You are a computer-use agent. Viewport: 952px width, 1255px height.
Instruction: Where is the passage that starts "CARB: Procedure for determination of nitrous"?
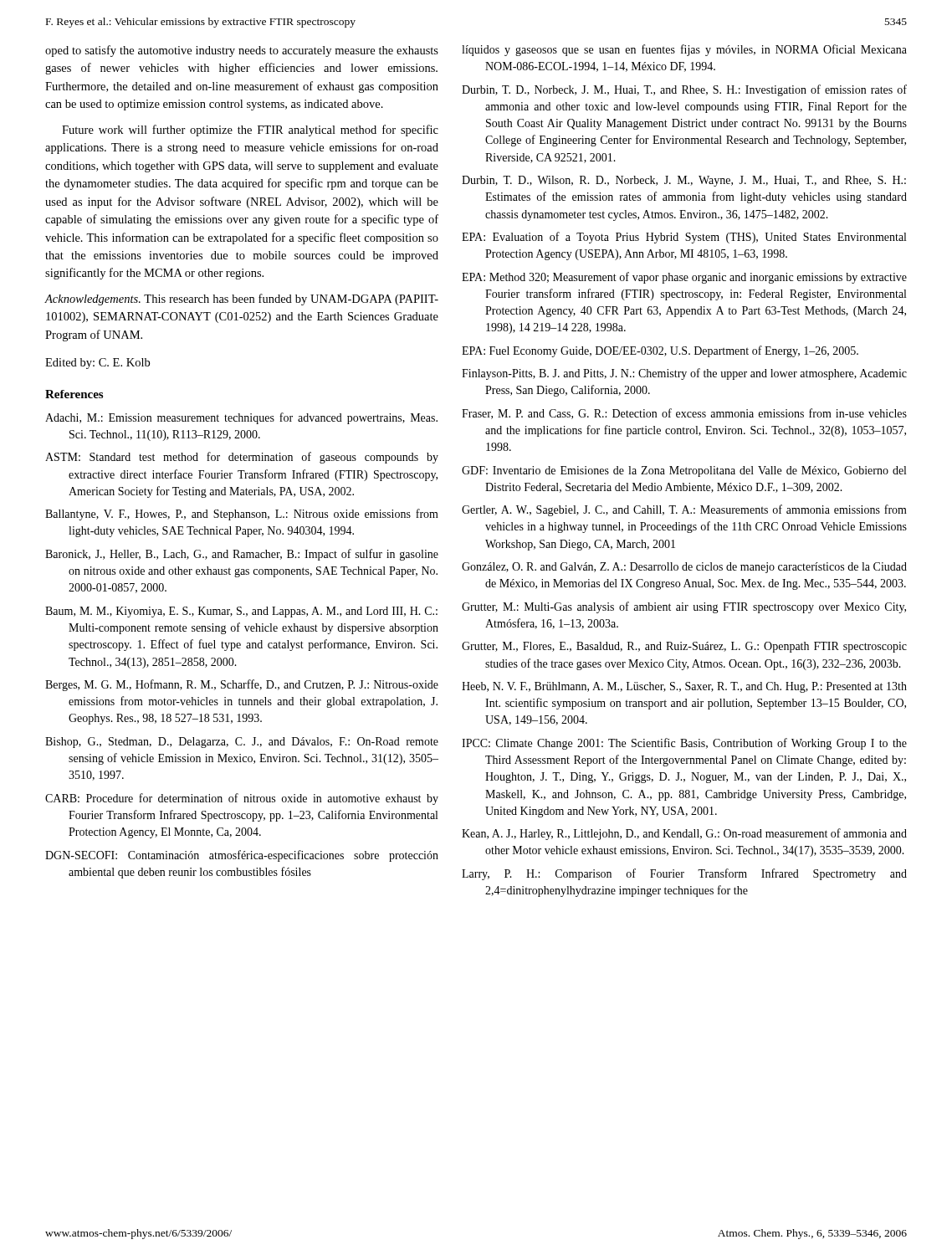point(242,816)
